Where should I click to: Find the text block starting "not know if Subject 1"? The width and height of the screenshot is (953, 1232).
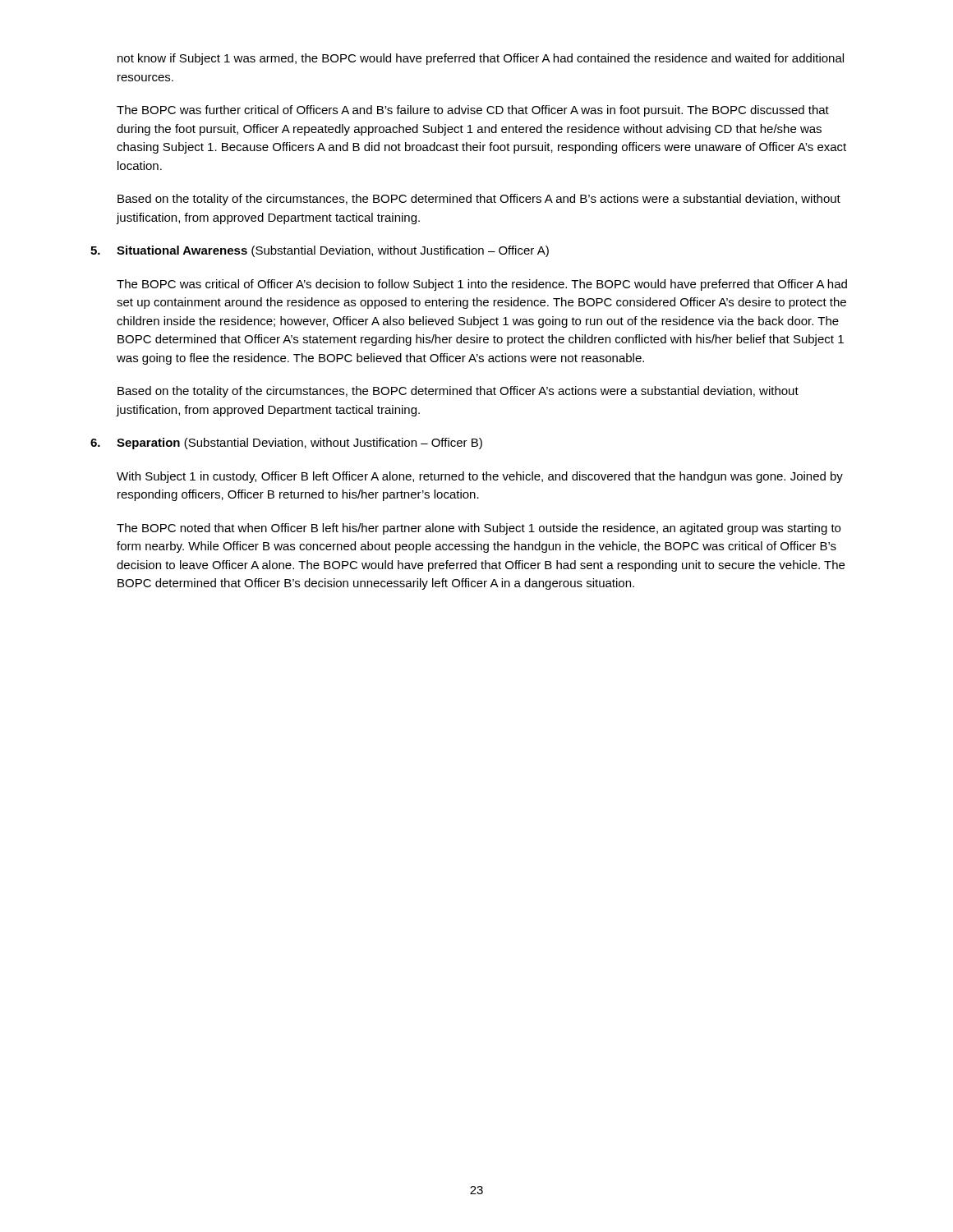click(x=481, y=67)
